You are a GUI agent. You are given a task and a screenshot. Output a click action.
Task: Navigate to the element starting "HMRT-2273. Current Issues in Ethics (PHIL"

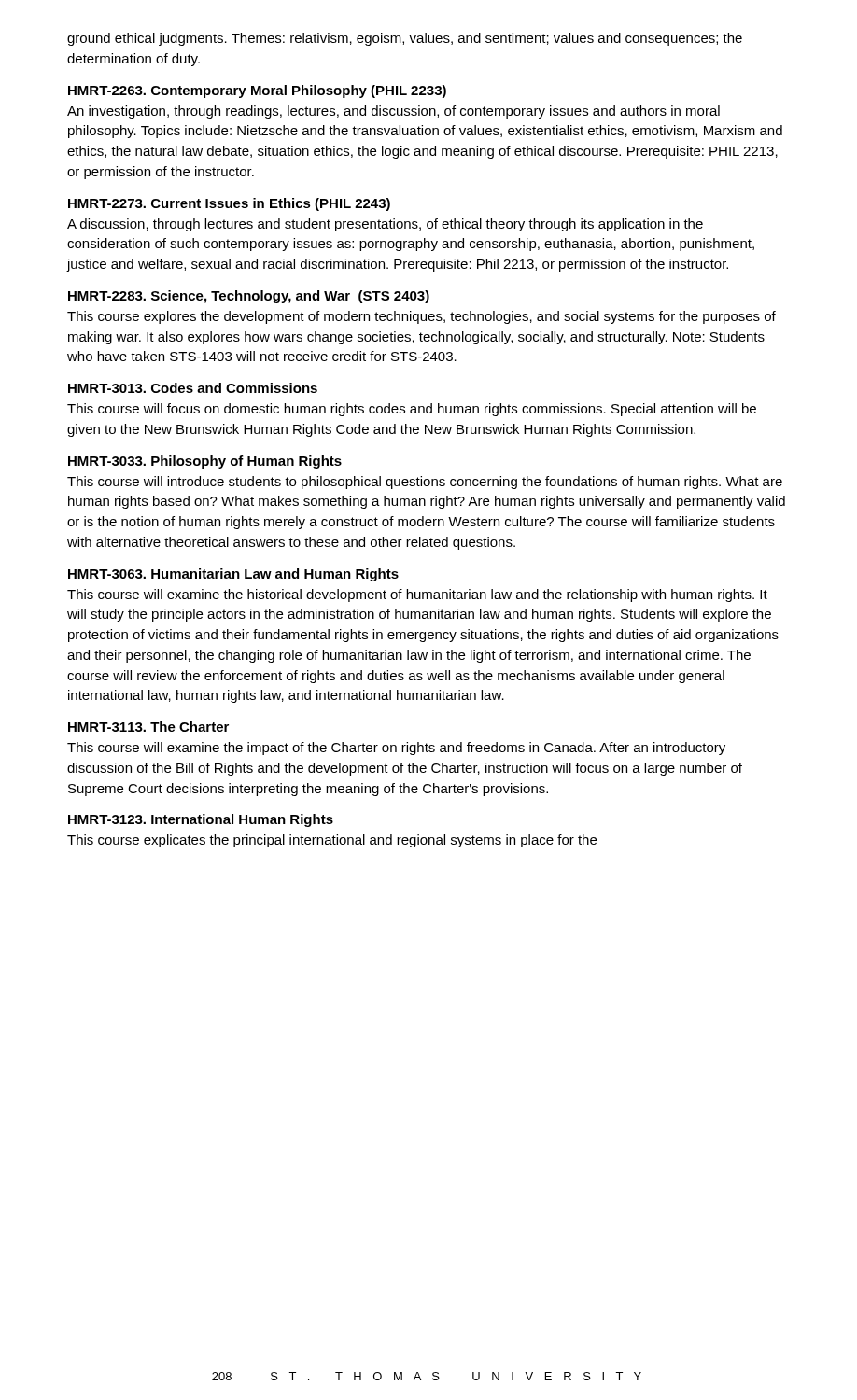pyautogui.click(x=229, y=204)
